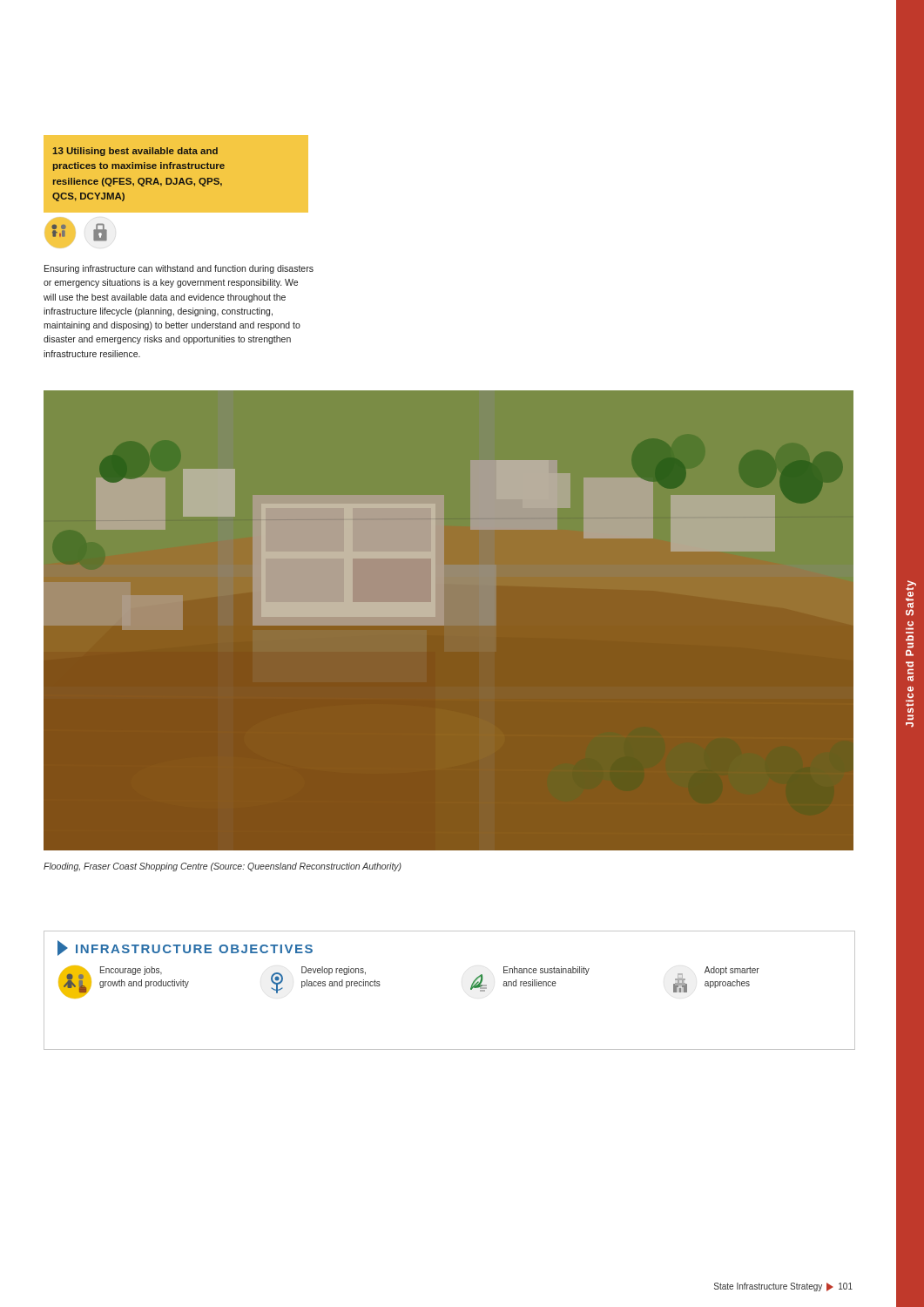Image resolution: width=924 pixels, height=1307 pixels.
Task: Click on the text block starting "Enhance sustainabilityand resilience"
Action: [525, 982]
